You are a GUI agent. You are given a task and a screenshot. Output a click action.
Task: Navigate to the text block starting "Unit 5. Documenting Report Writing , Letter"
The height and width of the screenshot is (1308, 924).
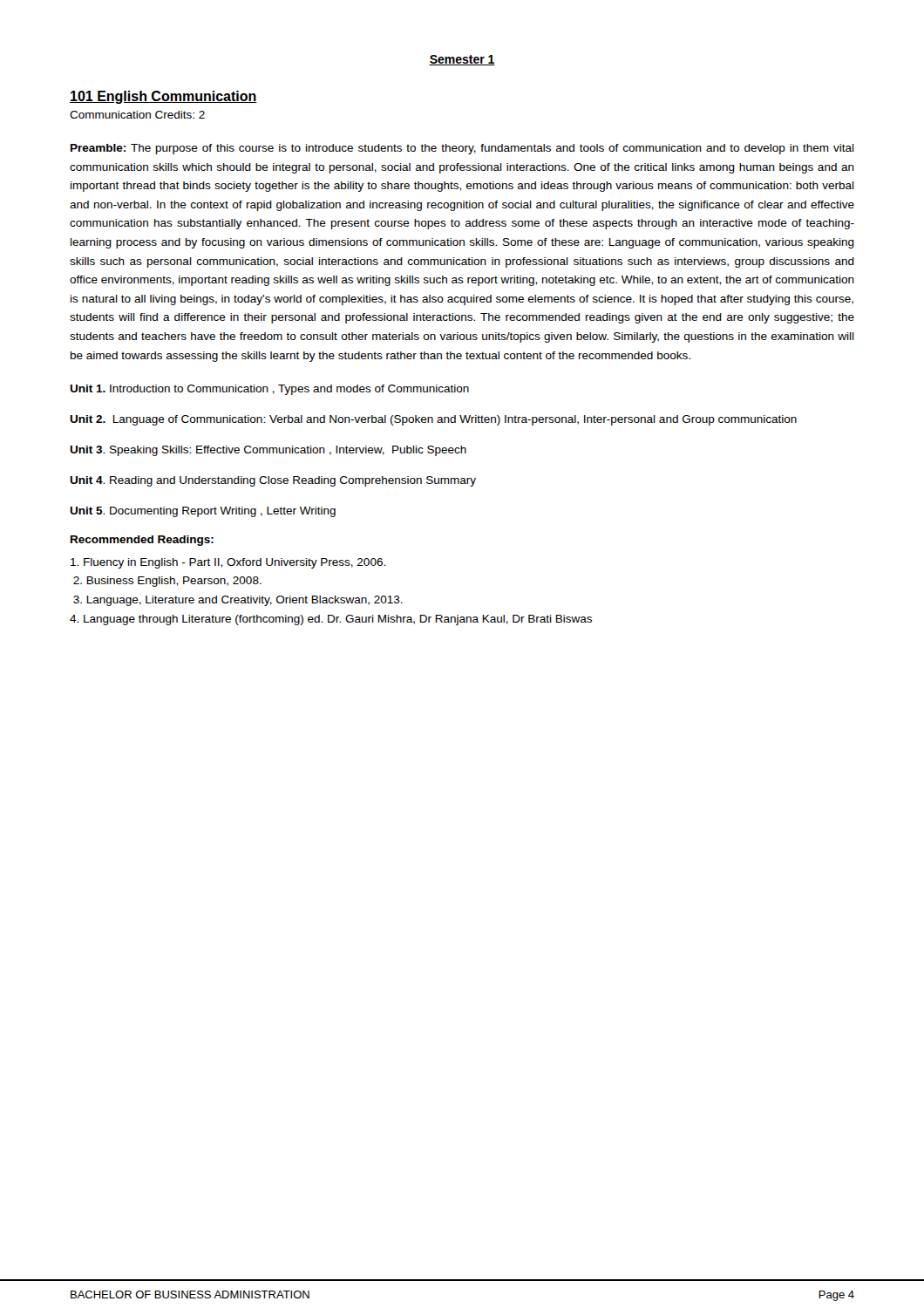[x=203, y=510]
